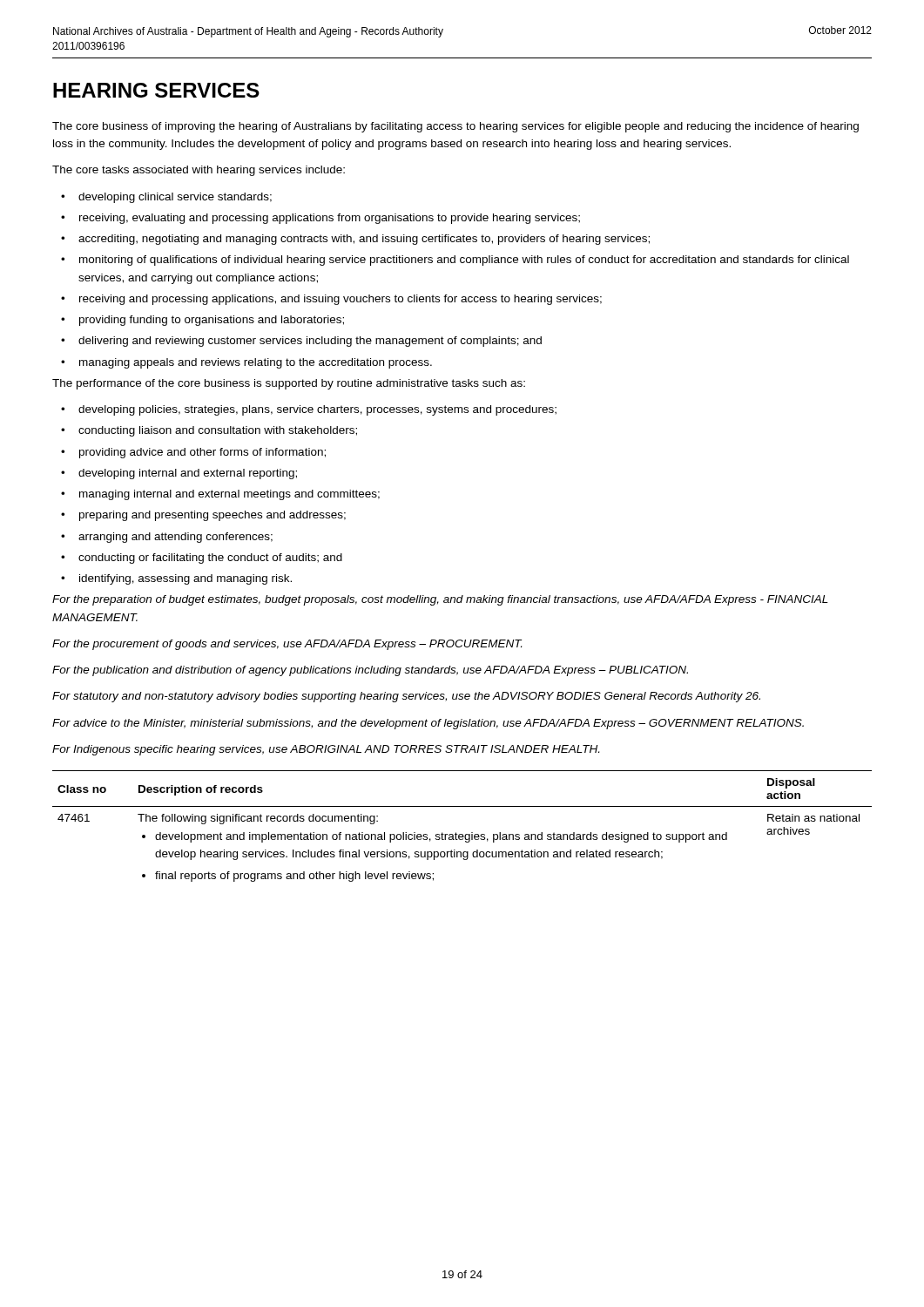The width and height of the screenshot is (924, 1307).
Task: Point to the text starting "conducting or facilitating the conduct of"
Action: (x=210, y=557)
